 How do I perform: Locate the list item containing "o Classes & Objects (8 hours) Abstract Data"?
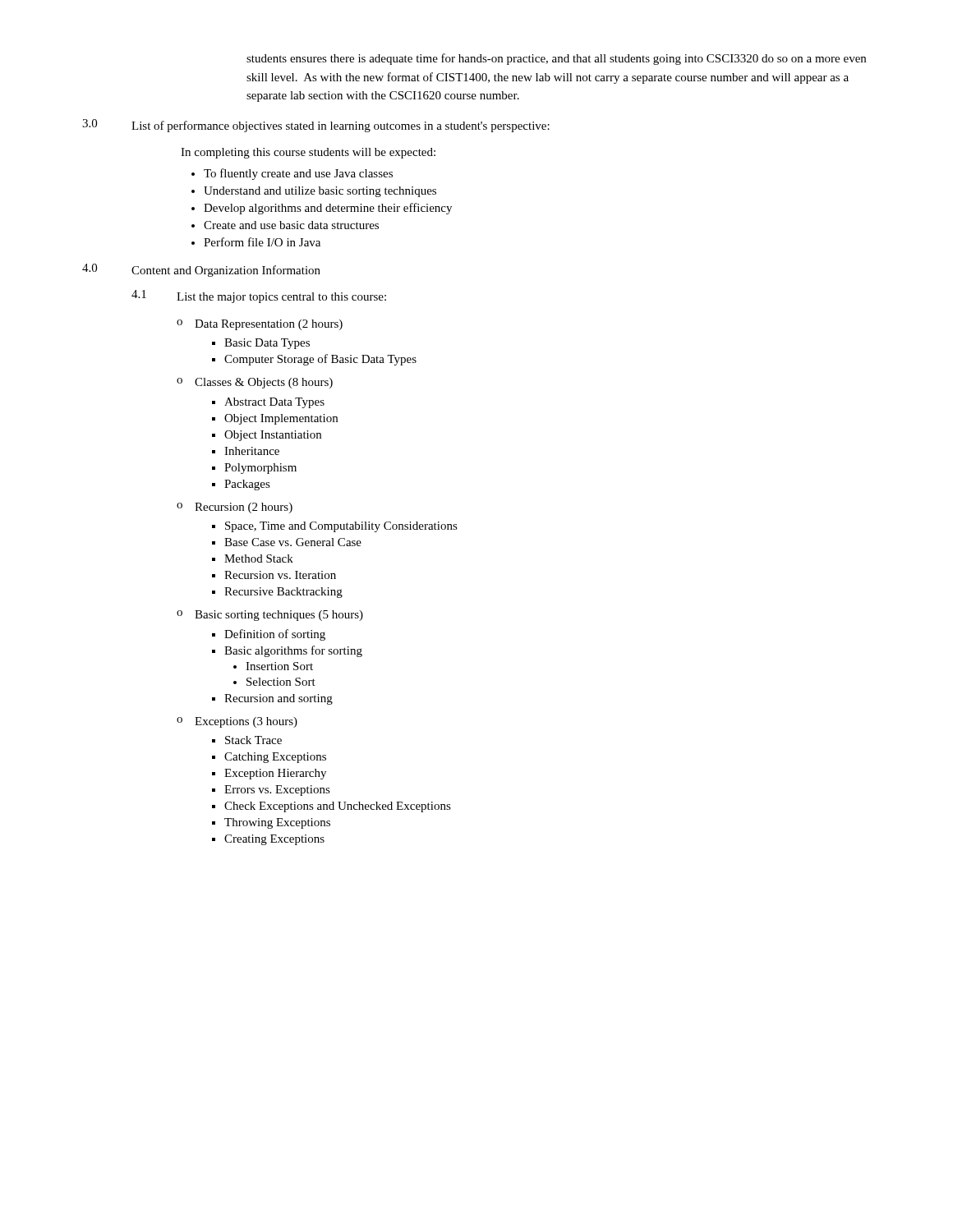(x=255, y=383)
